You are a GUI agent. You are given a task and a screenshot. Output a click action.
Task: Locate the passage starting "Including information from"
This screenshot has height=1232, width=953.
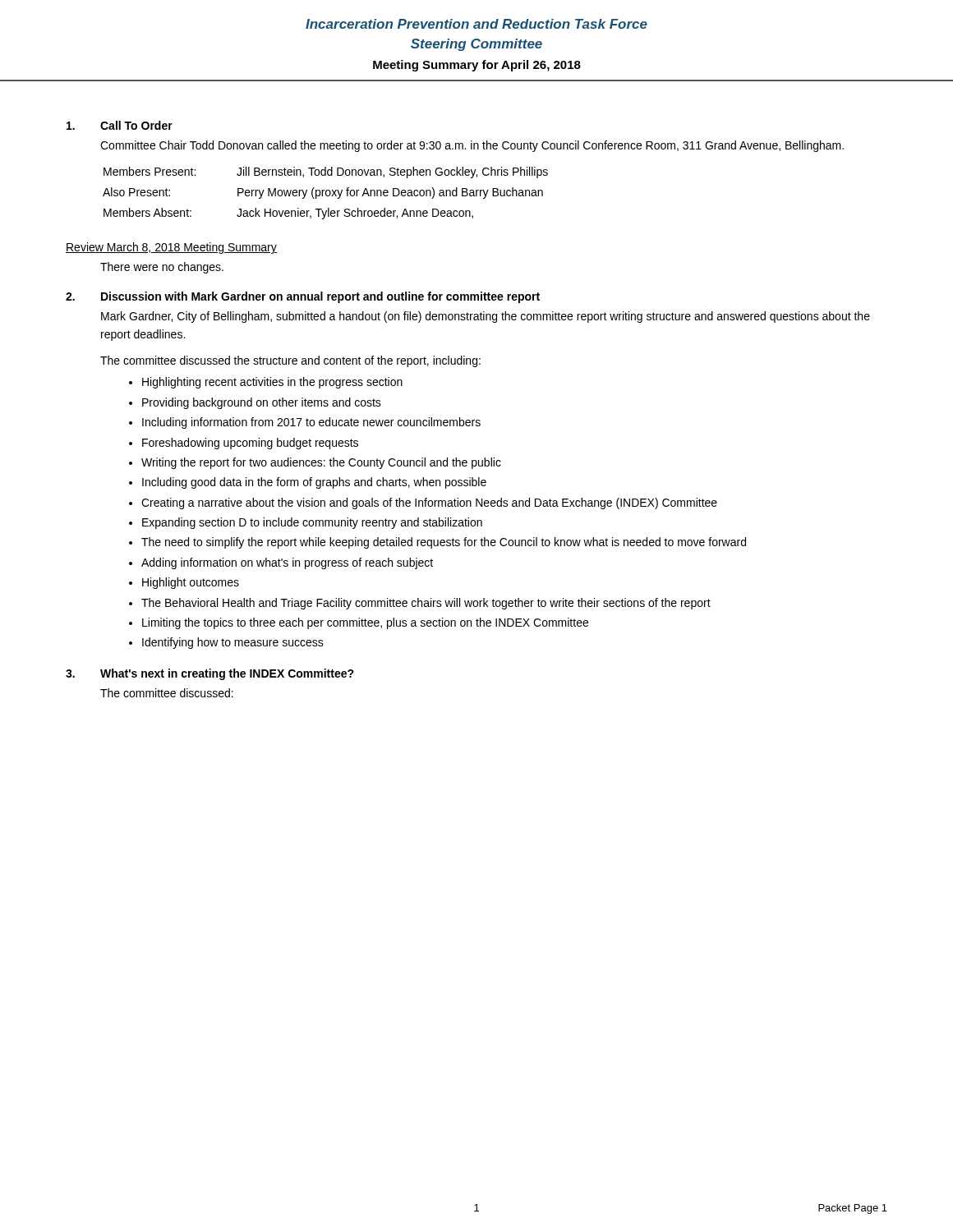(311, 422)
